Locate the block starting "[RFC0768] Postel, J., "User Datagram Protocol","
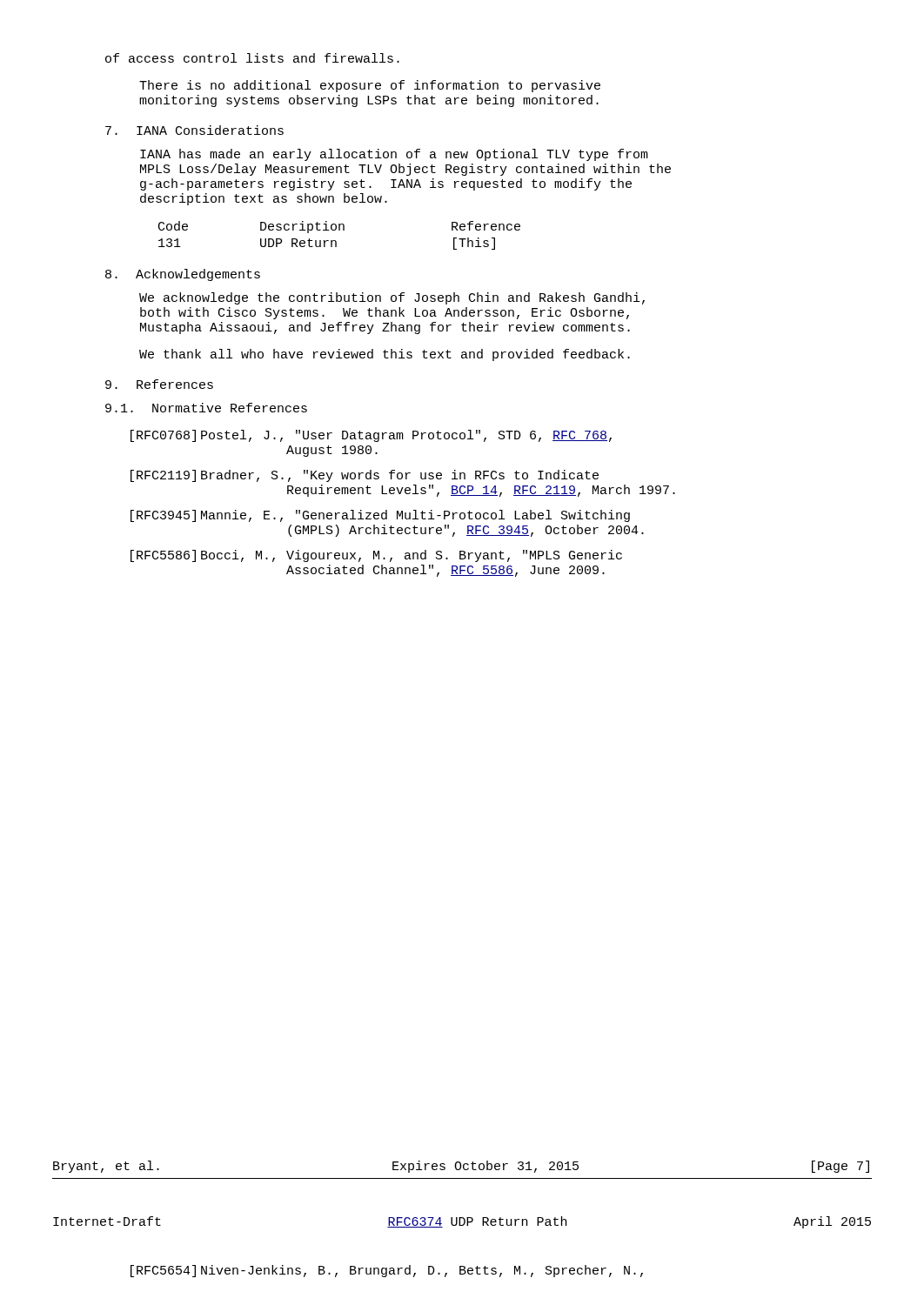Screen dimensions: 1305x924 tap(471, 444)
